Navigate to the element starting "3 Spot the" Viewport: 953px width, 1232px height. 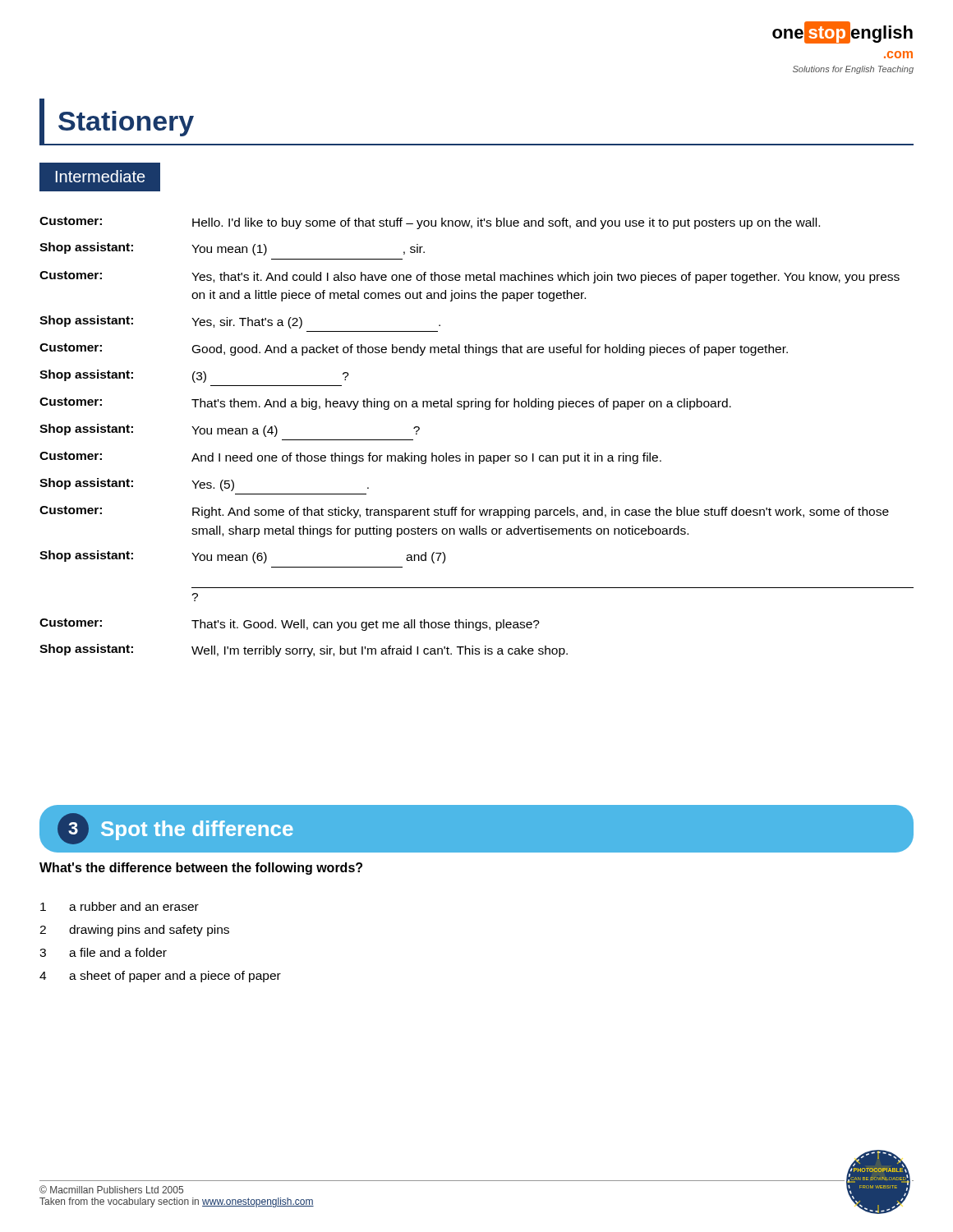click(x=176, y=829)
